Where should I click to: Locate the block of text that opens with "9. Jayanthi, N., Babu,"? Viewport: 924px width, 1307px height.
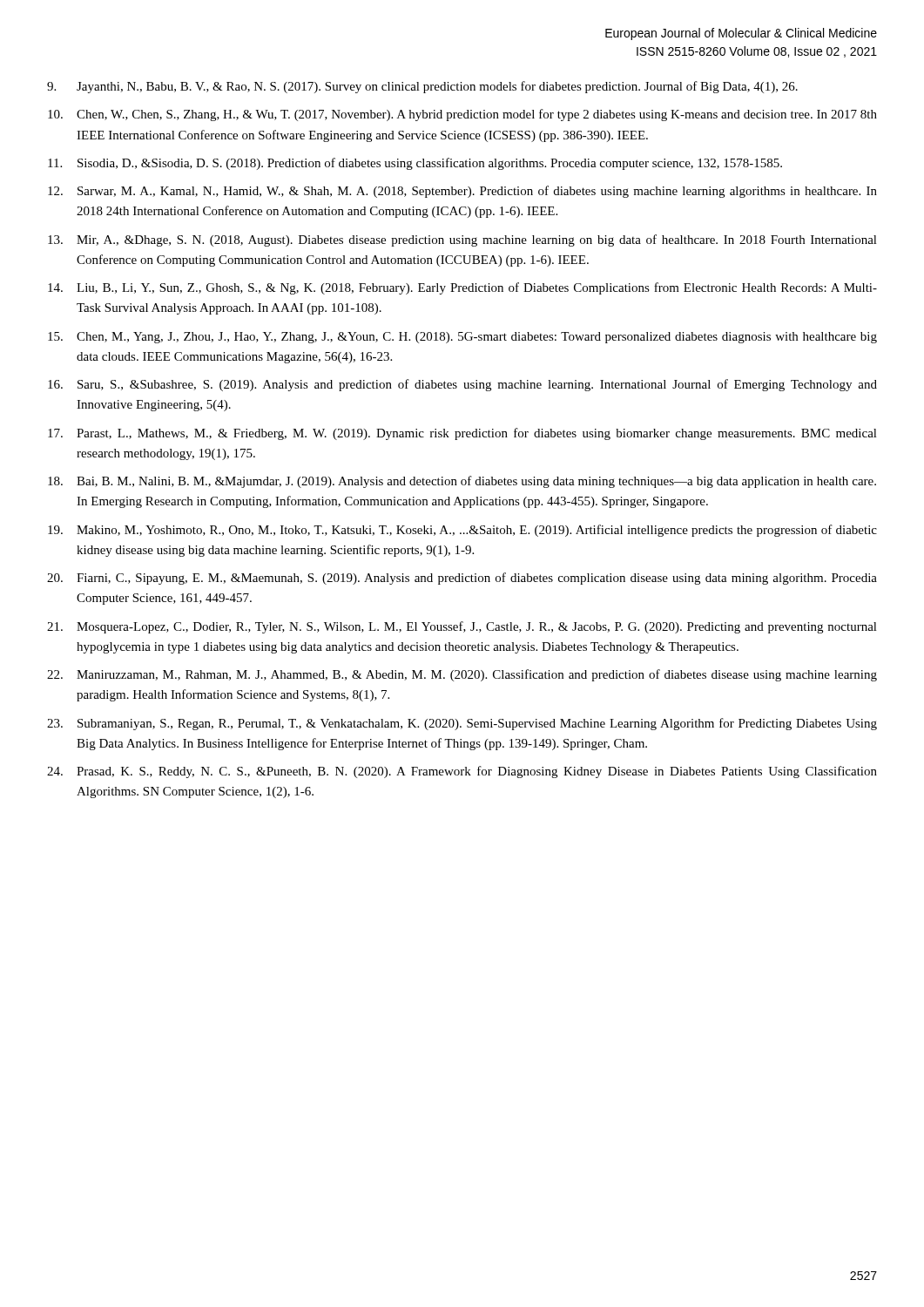[462, 87]
